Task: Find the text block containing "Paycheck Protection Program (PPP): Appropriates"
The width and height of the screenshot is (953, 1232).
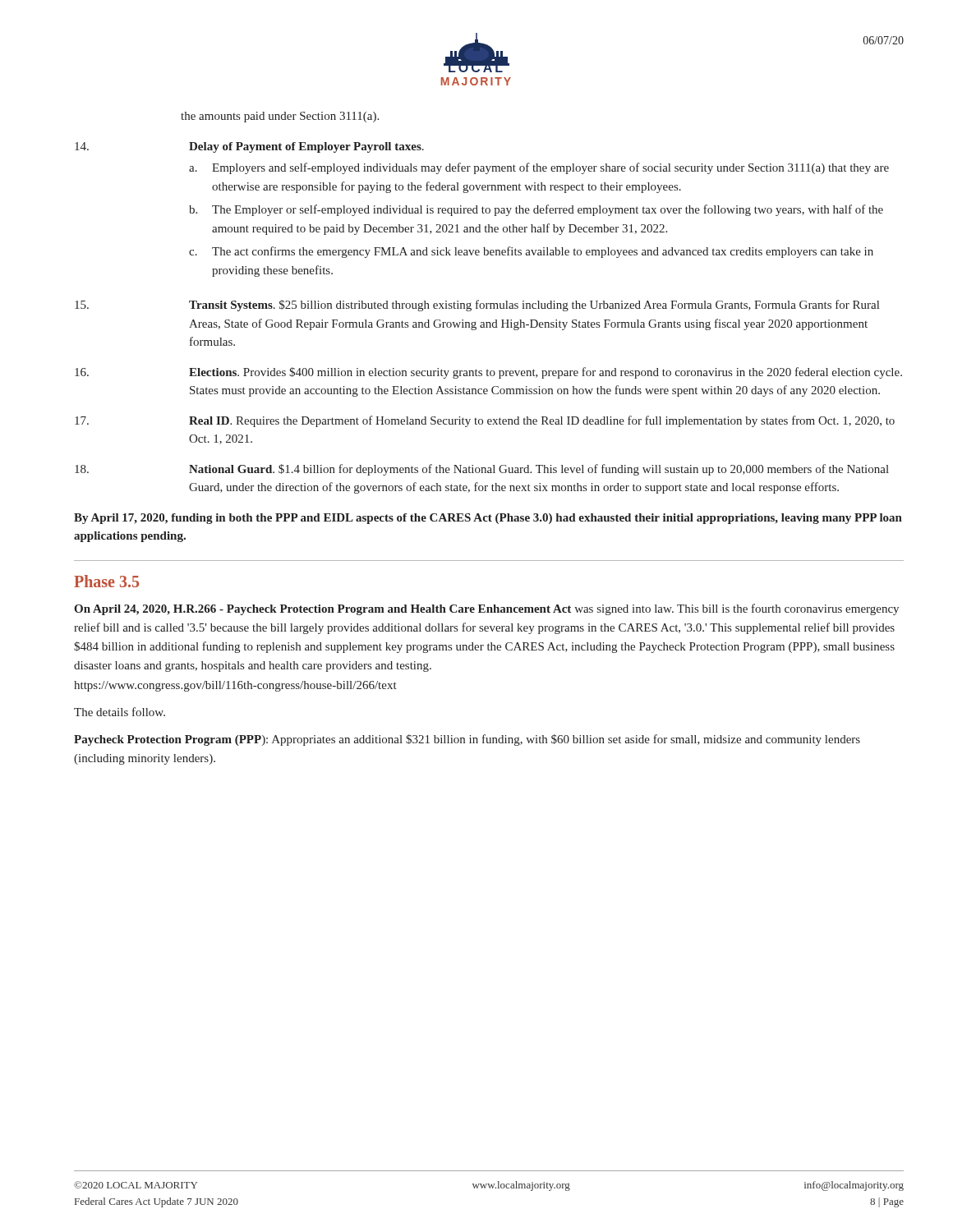Action: coord(467,749)
